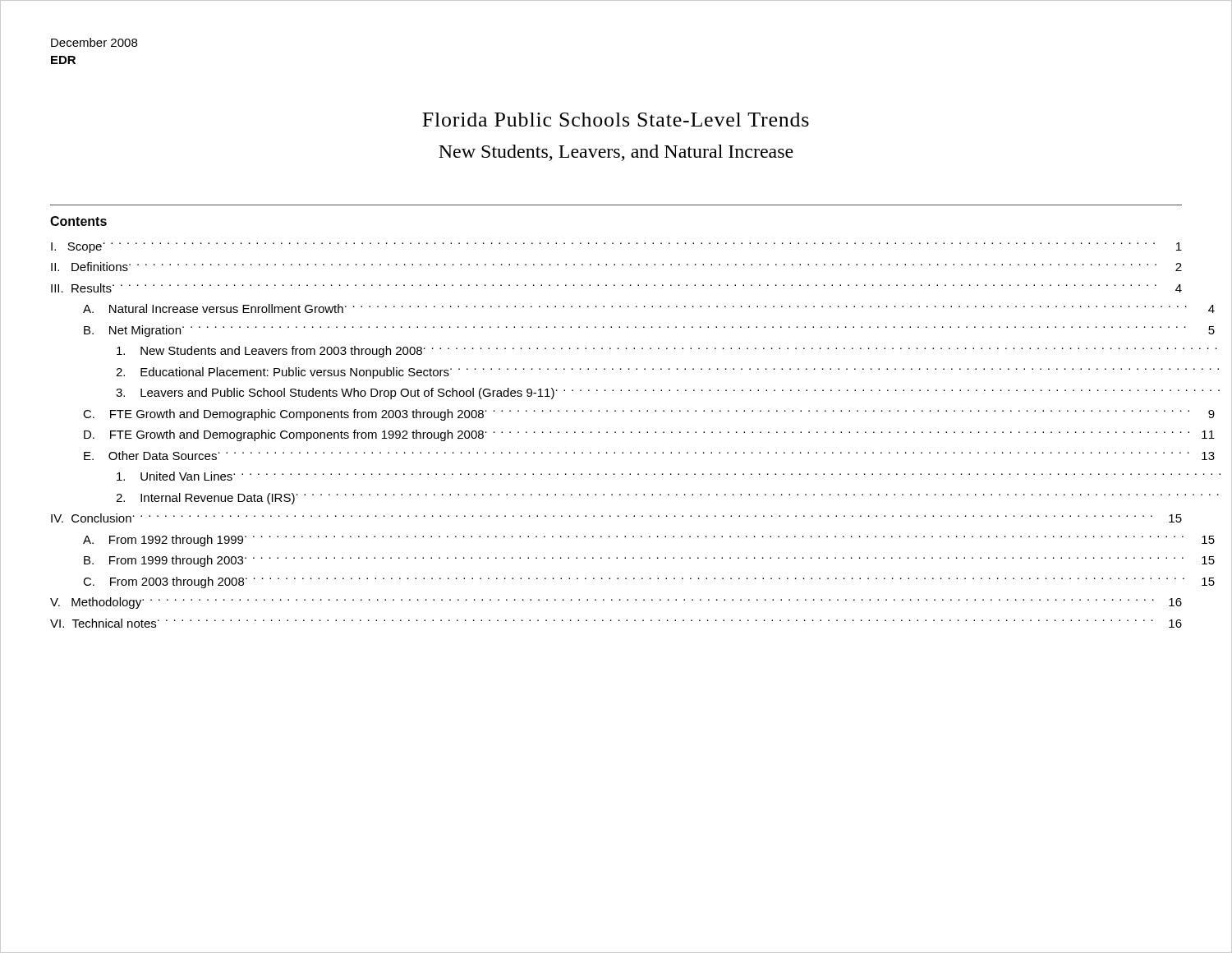The width and height of the screenshot is (1232, 953).
Task: Point to the passage starting "II. Definitions 2"
Action: pyautogui.click(x=616, y=267)
